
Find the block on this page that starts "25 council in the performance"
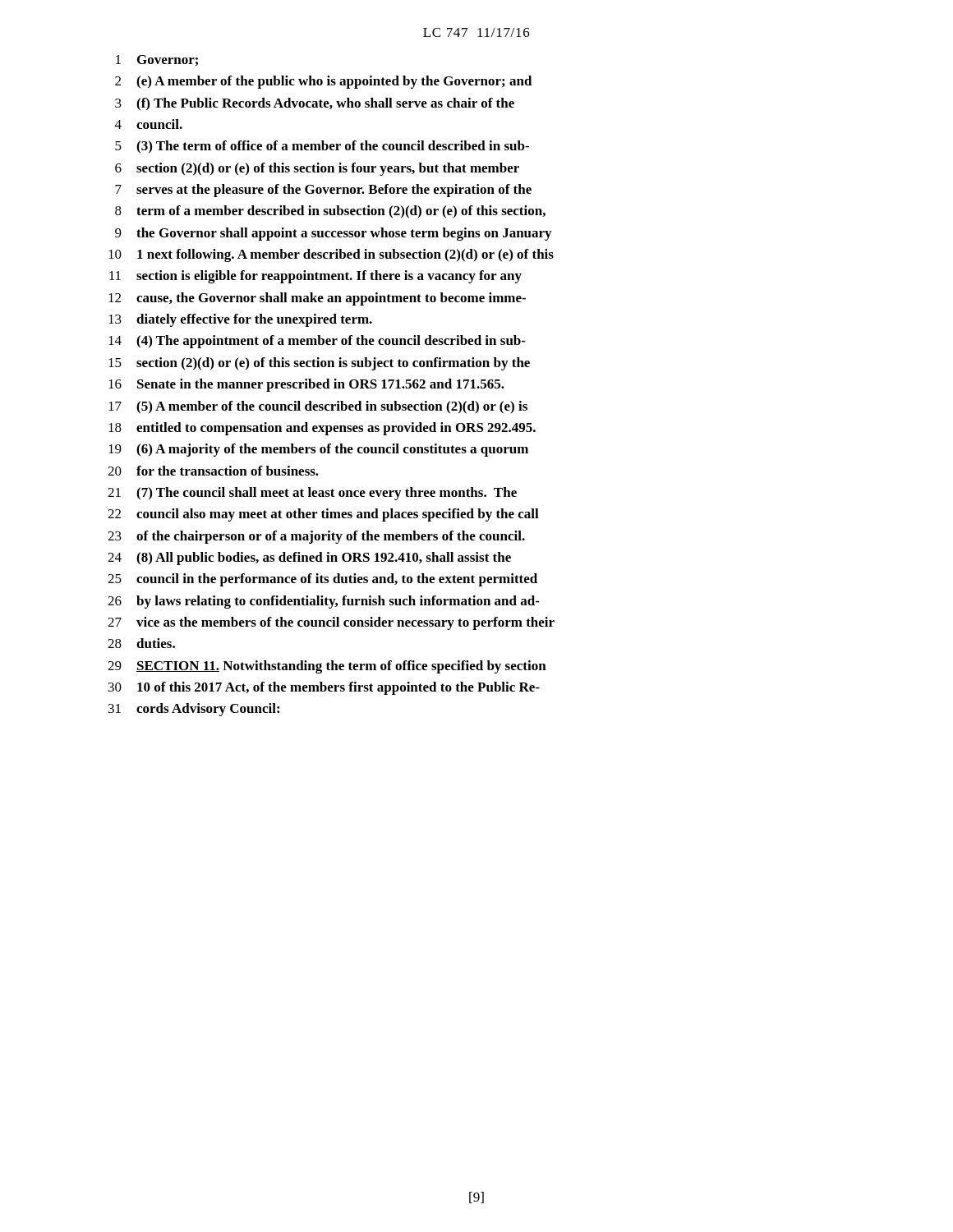coord(476,579)
